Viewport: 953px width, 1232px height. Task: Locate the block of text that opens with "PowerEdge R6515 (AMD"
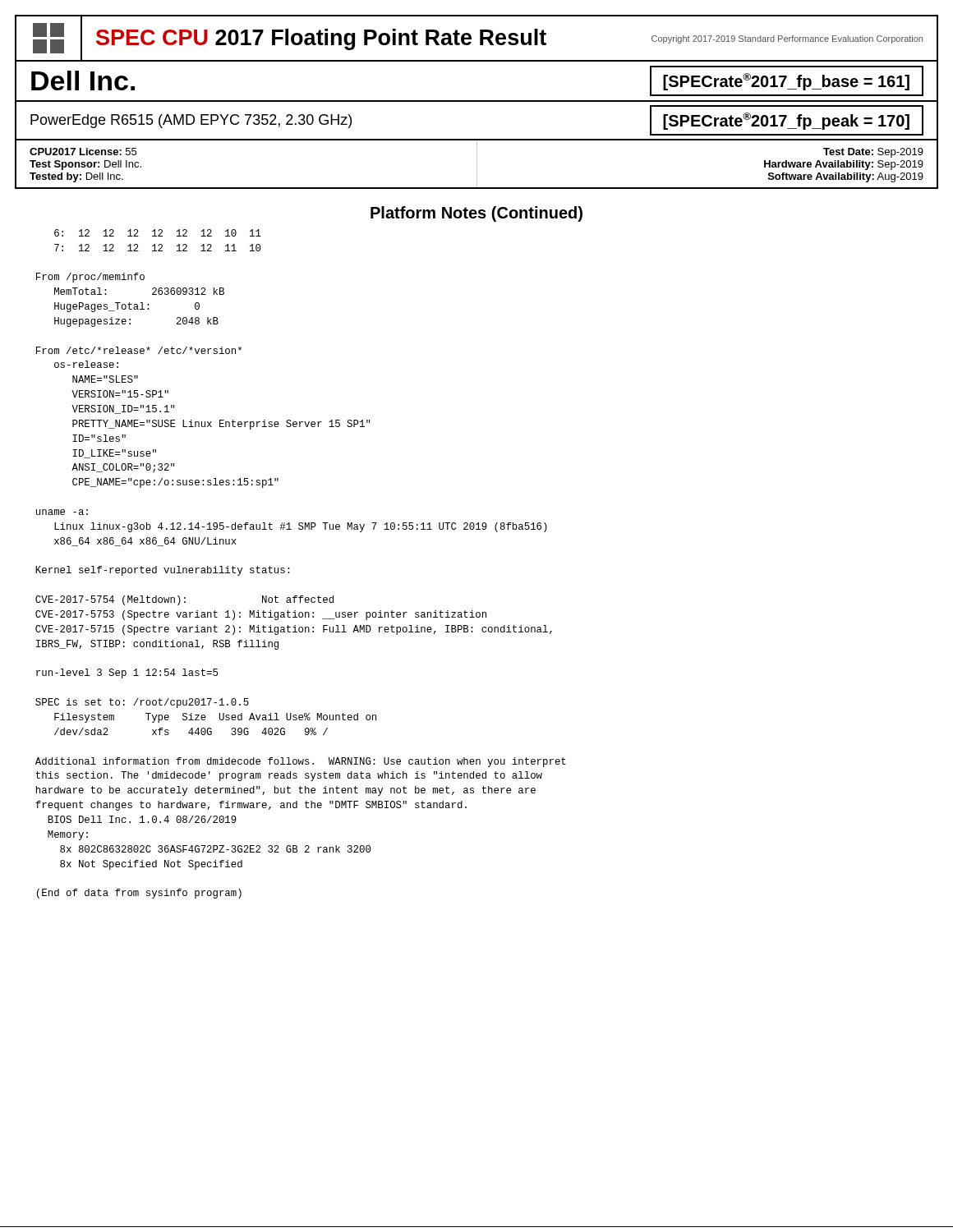click(191, 120)
